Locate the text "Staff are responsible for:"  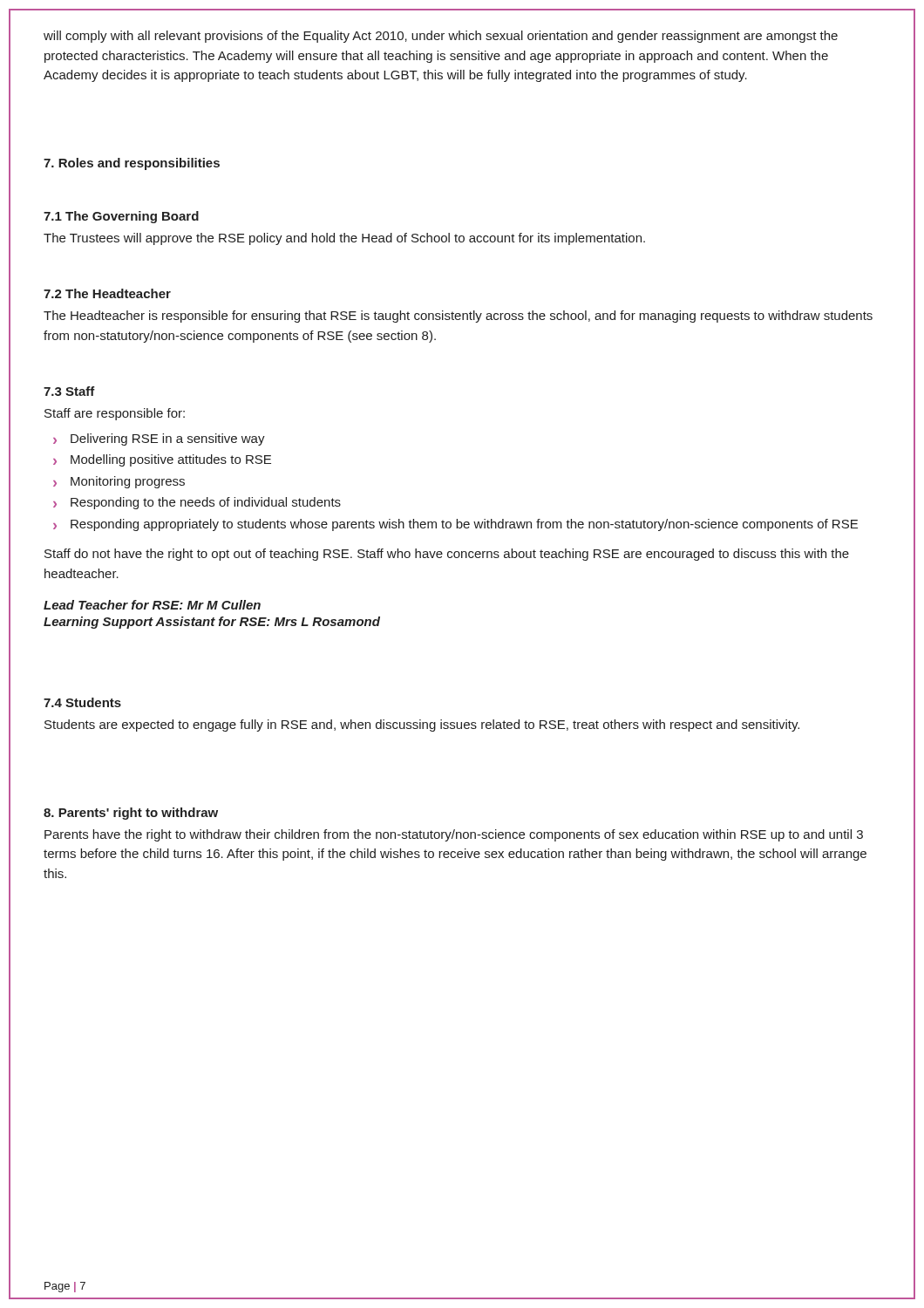click(x=115, y=413)
